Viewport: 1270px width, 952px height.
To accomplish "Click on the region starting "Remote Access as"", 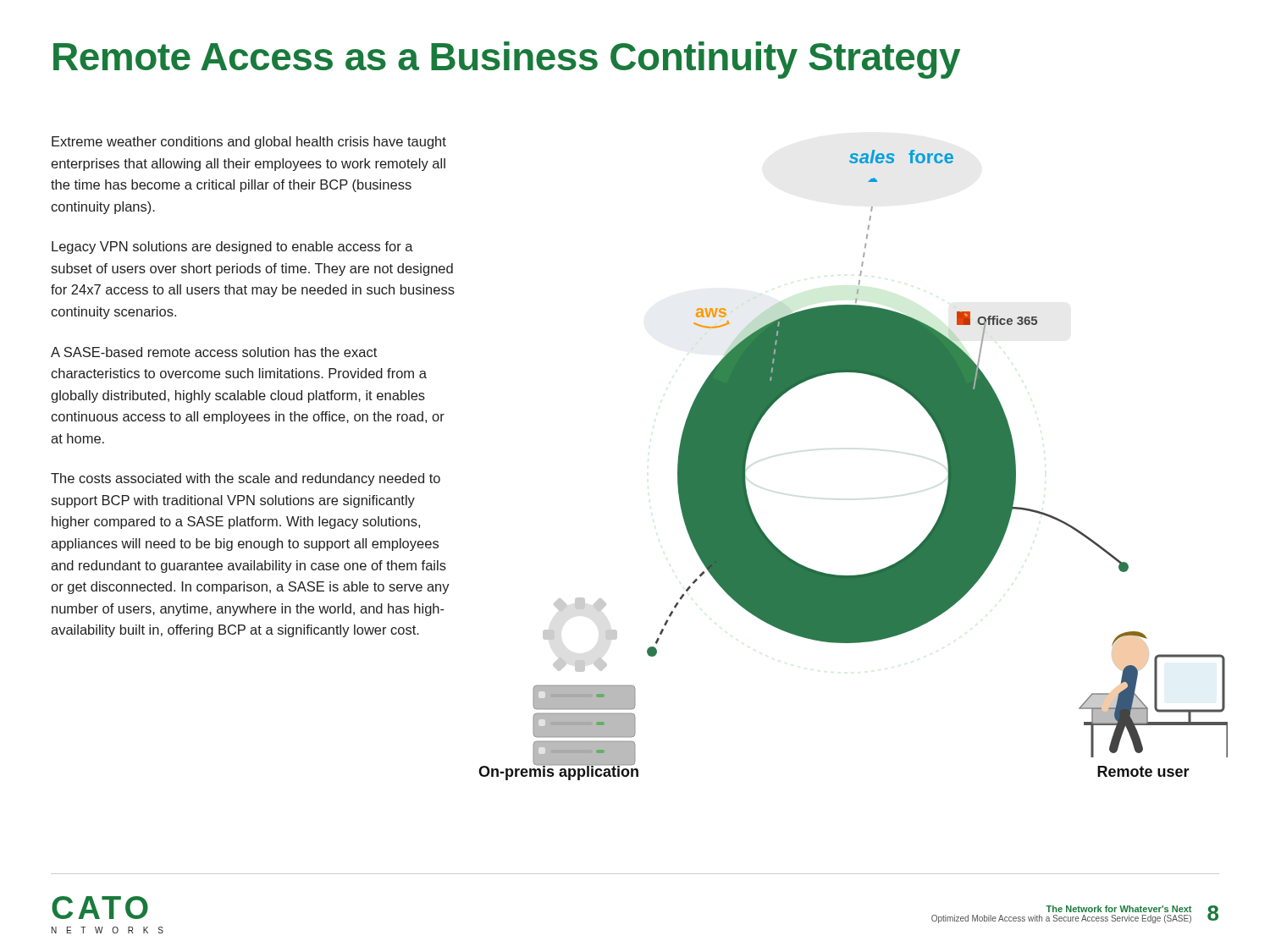I will [635, 57].
